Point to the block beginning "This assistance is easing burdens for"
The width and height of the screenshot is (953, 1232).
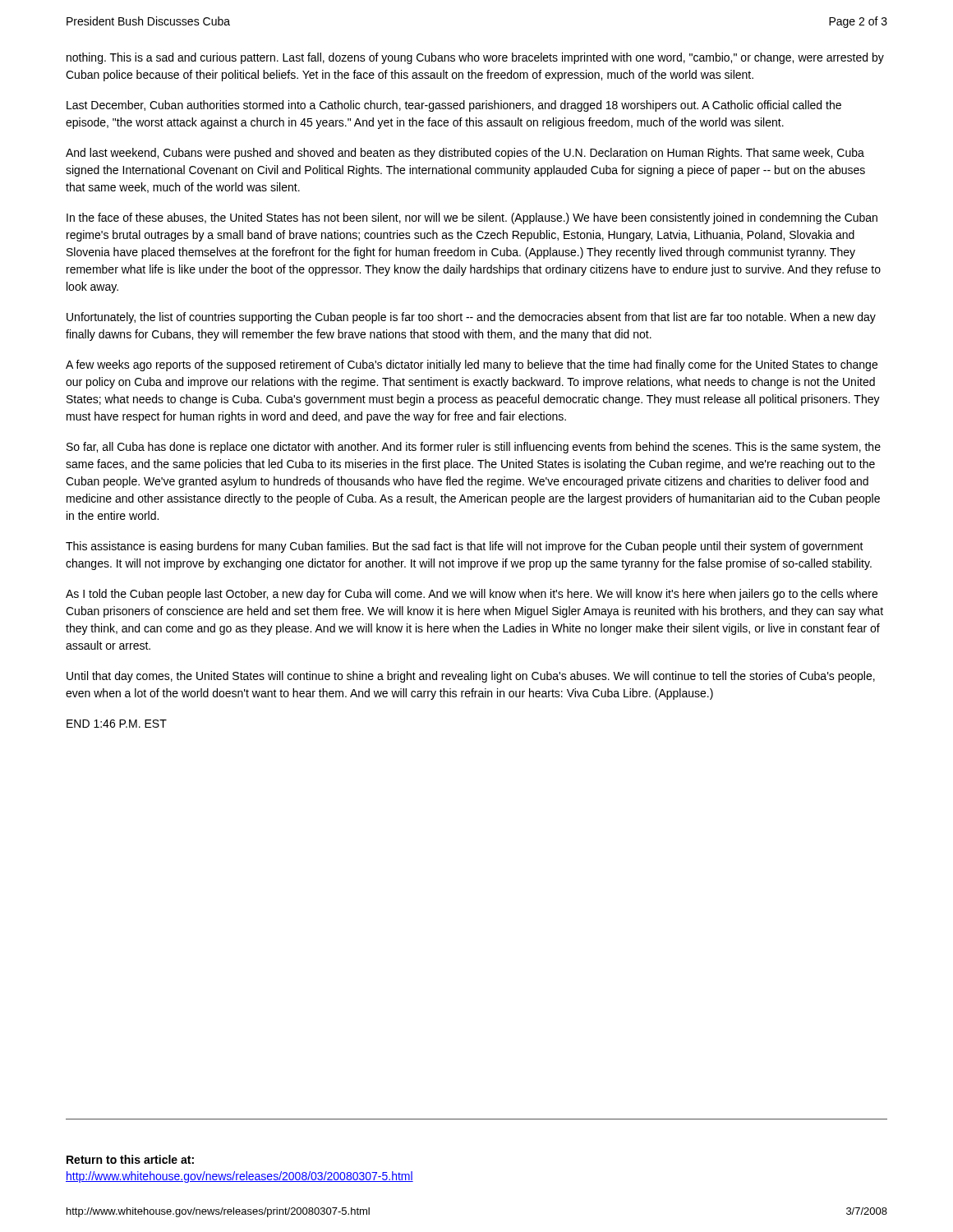[476, 555]
